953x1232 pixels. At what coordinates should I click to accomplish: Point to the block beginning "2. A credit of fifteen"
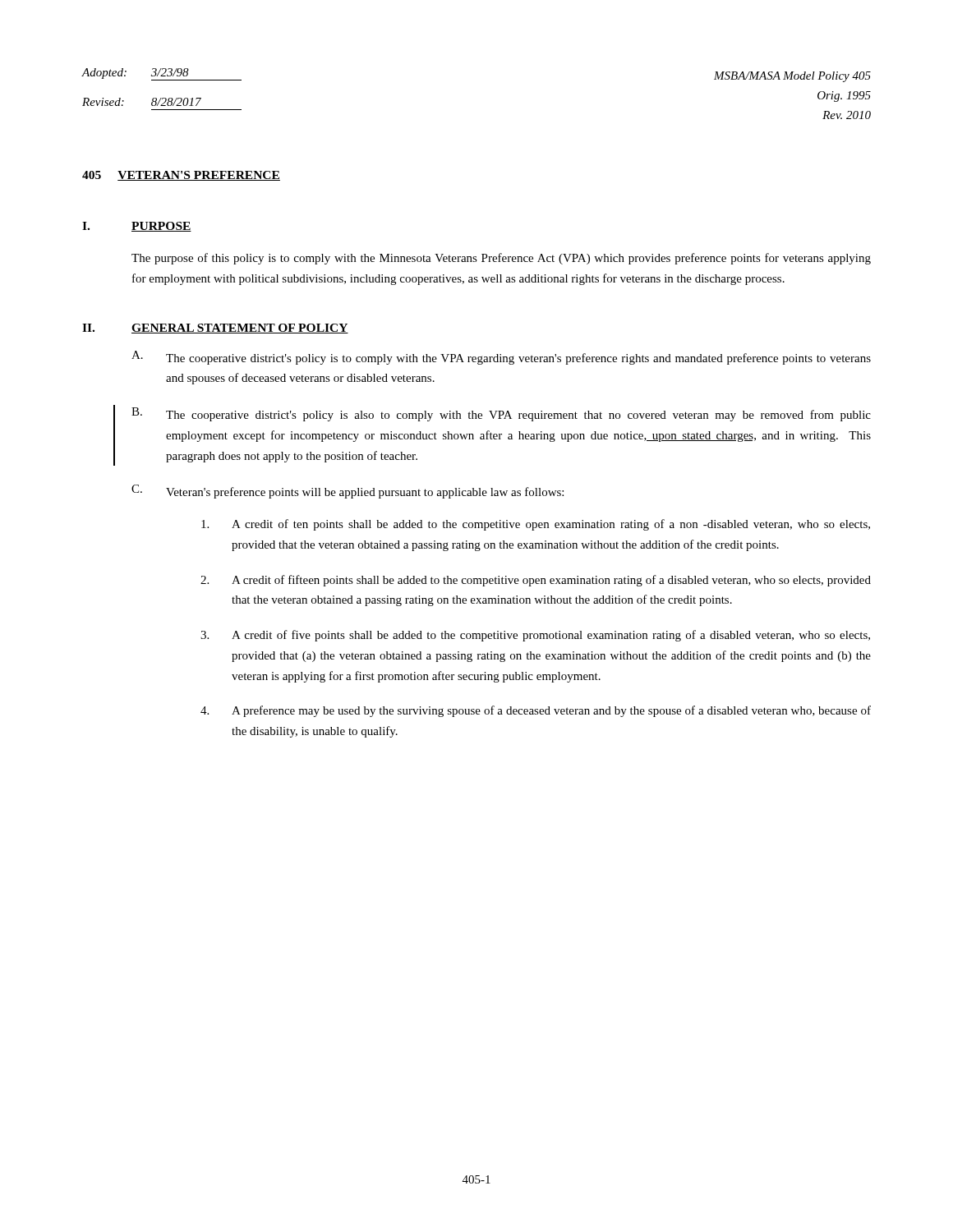(536, 590)
